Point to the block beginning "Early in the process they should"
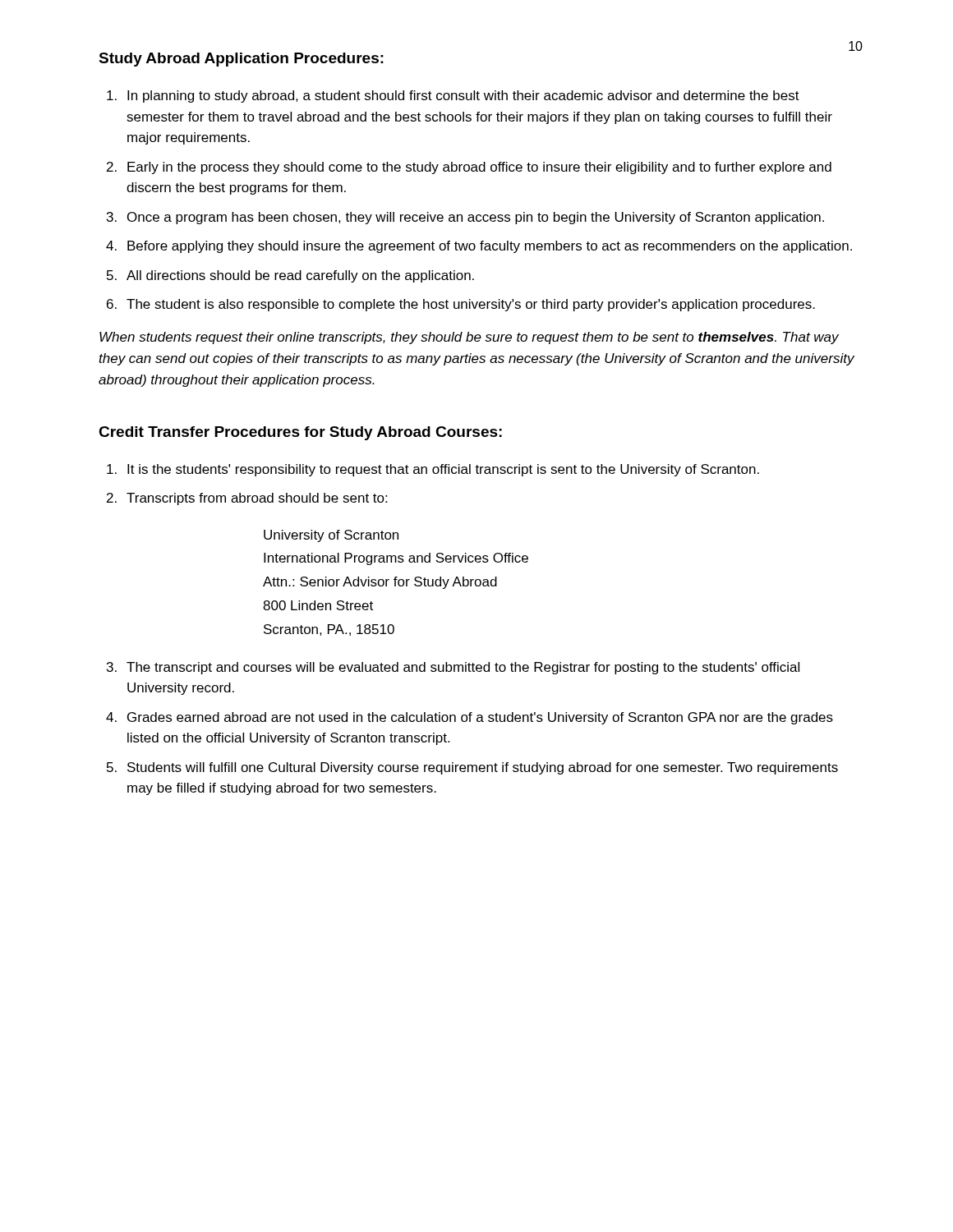 pos(488,177)
